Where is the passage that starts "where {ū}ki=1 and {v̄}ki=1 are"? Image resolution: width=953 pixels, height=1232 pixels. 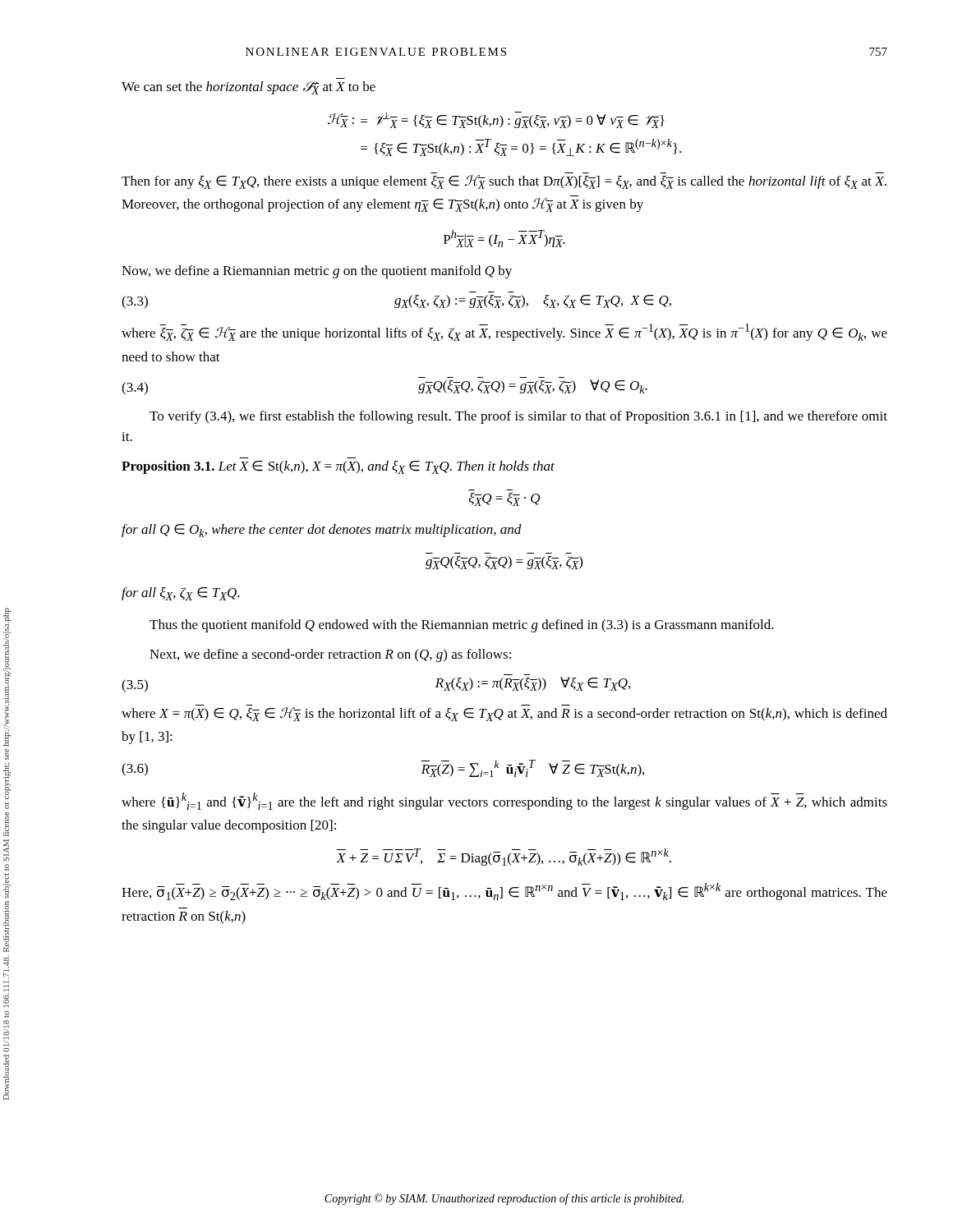504,812
